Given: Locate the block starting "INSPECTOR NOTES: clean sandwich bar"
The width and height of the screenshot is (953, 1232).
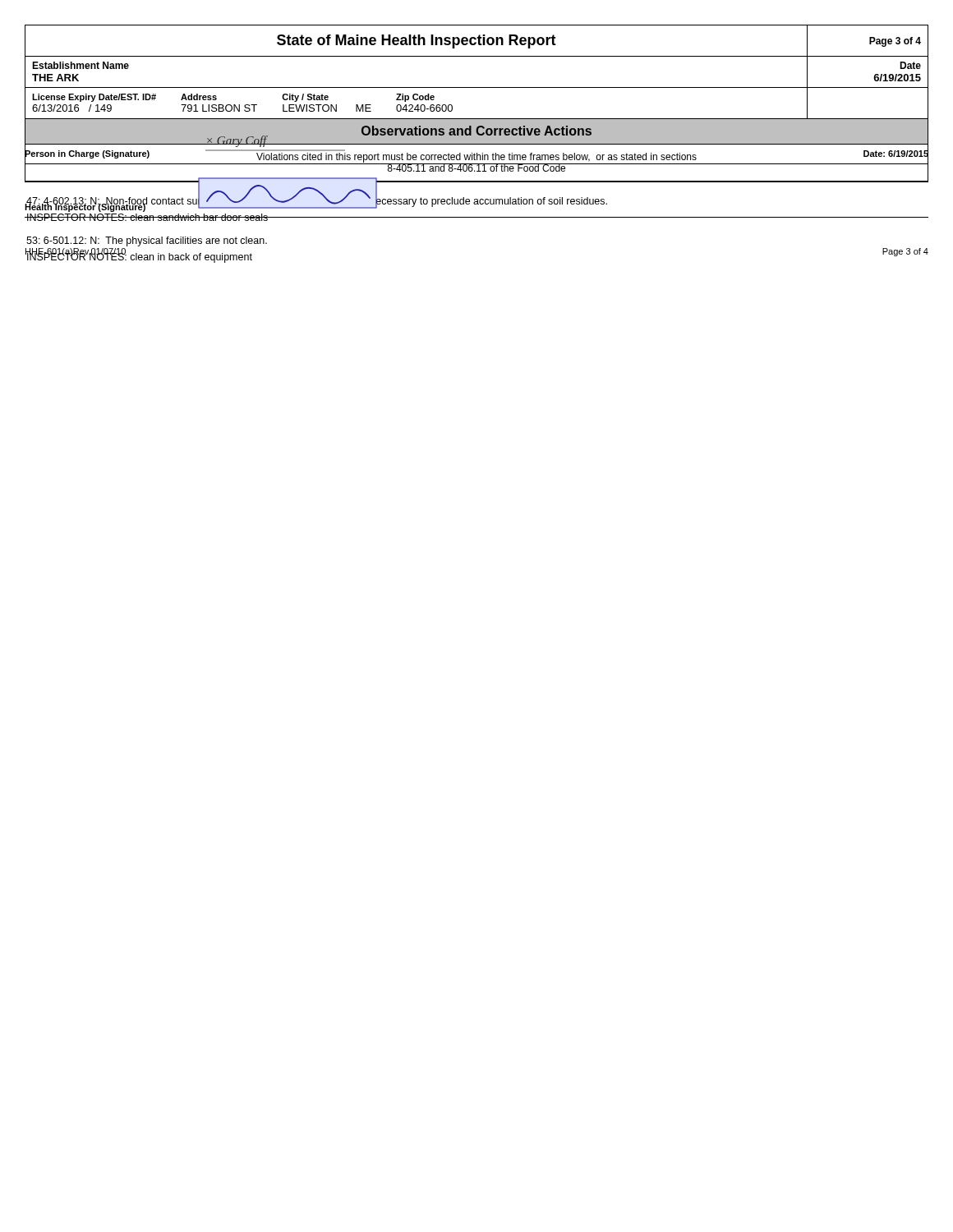Looking at the screenshot, I should click(x=147, y=218).
